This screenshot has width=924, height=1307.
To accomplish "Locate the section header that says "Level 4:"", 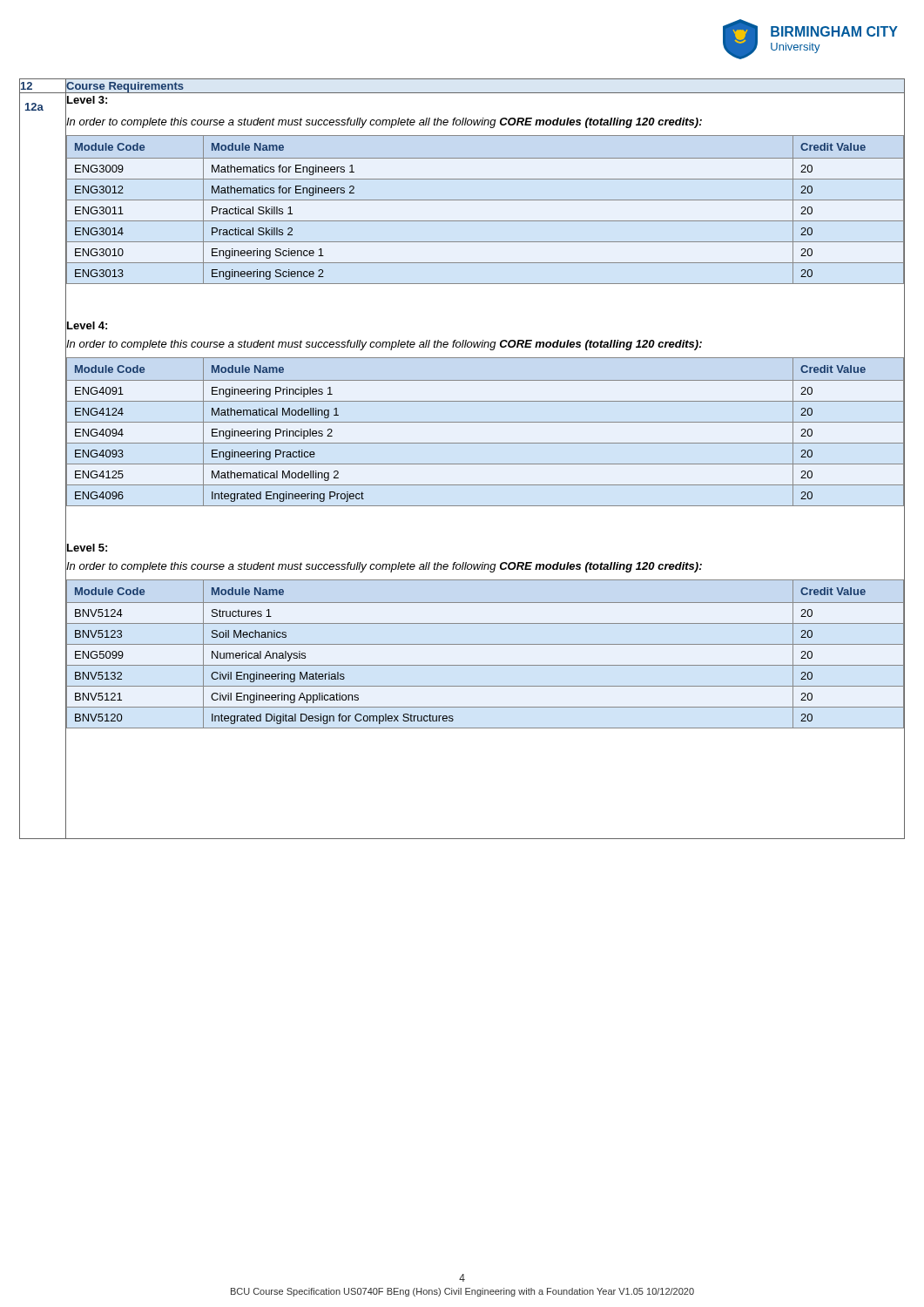I will (x=87, y=325).
